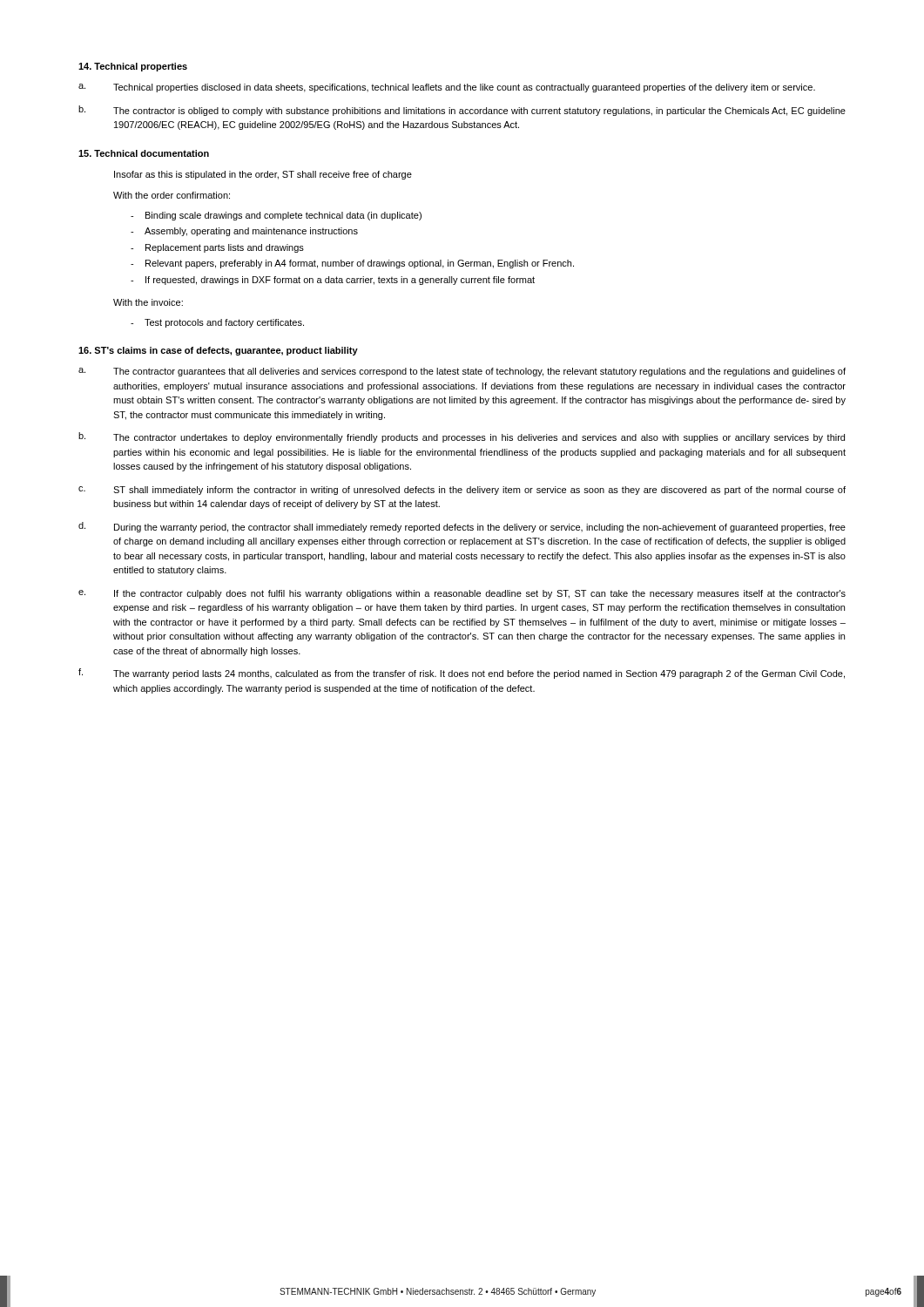This screenshot has height=1307, width=924.
Task: Find the block on this page that starts "Insofar as this is stipulated in"
Action: point(262,174)
